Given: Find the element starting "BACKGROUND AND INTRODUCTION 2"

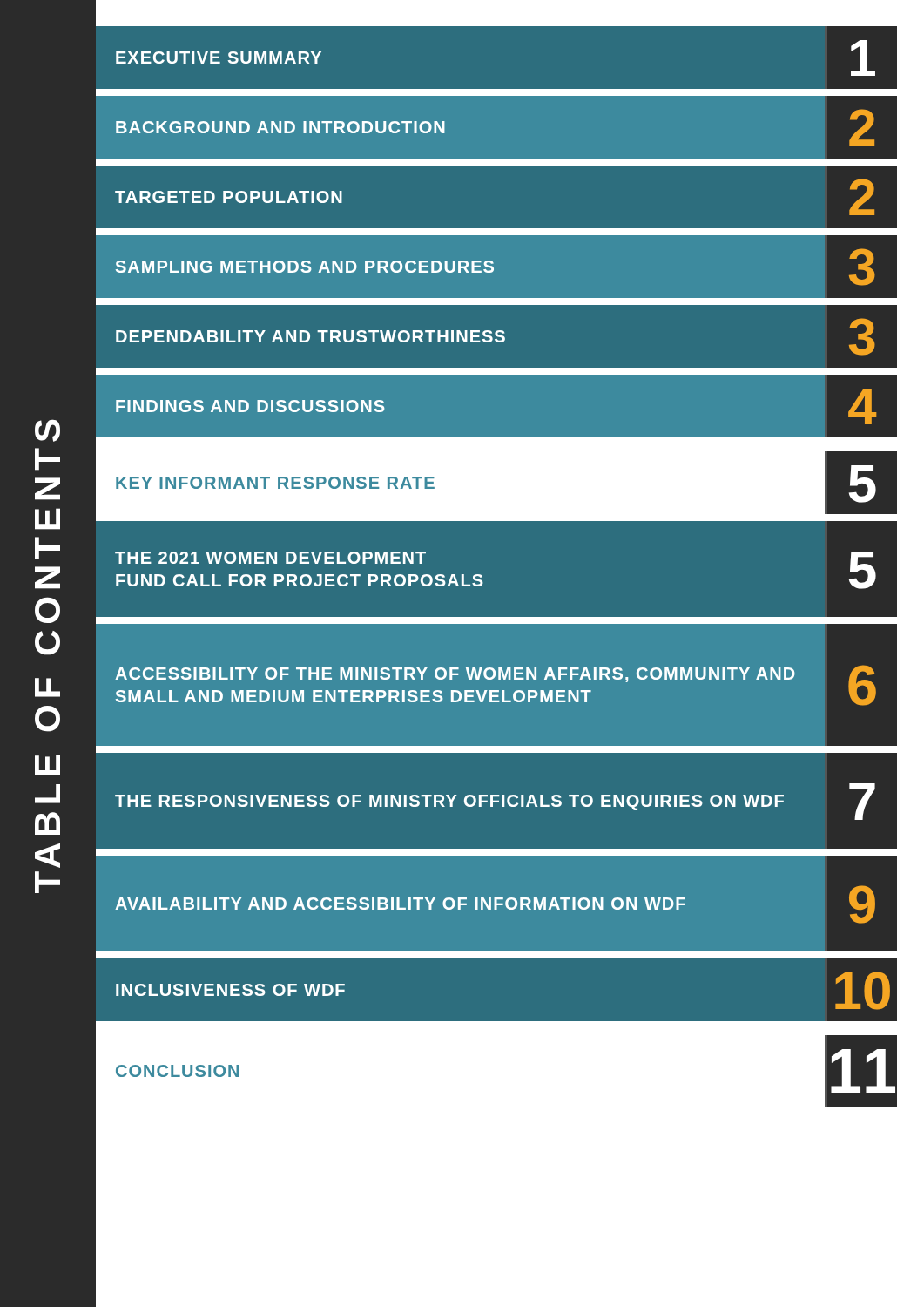Looking at the screenshot, I should [x=496, y=127].
